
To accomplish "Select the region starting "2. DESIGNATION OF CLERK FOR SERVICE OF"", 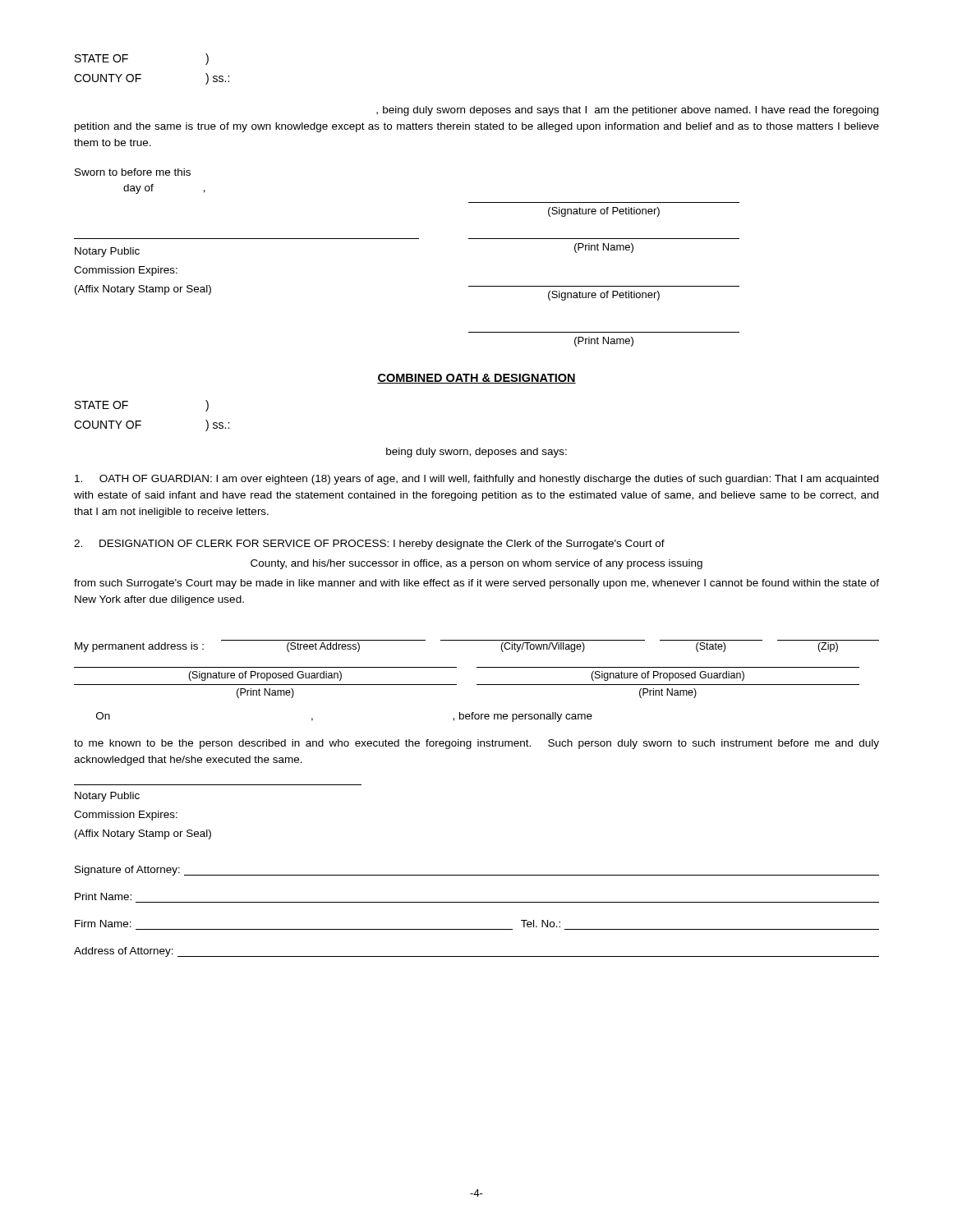I will click(x=476, y=571).
